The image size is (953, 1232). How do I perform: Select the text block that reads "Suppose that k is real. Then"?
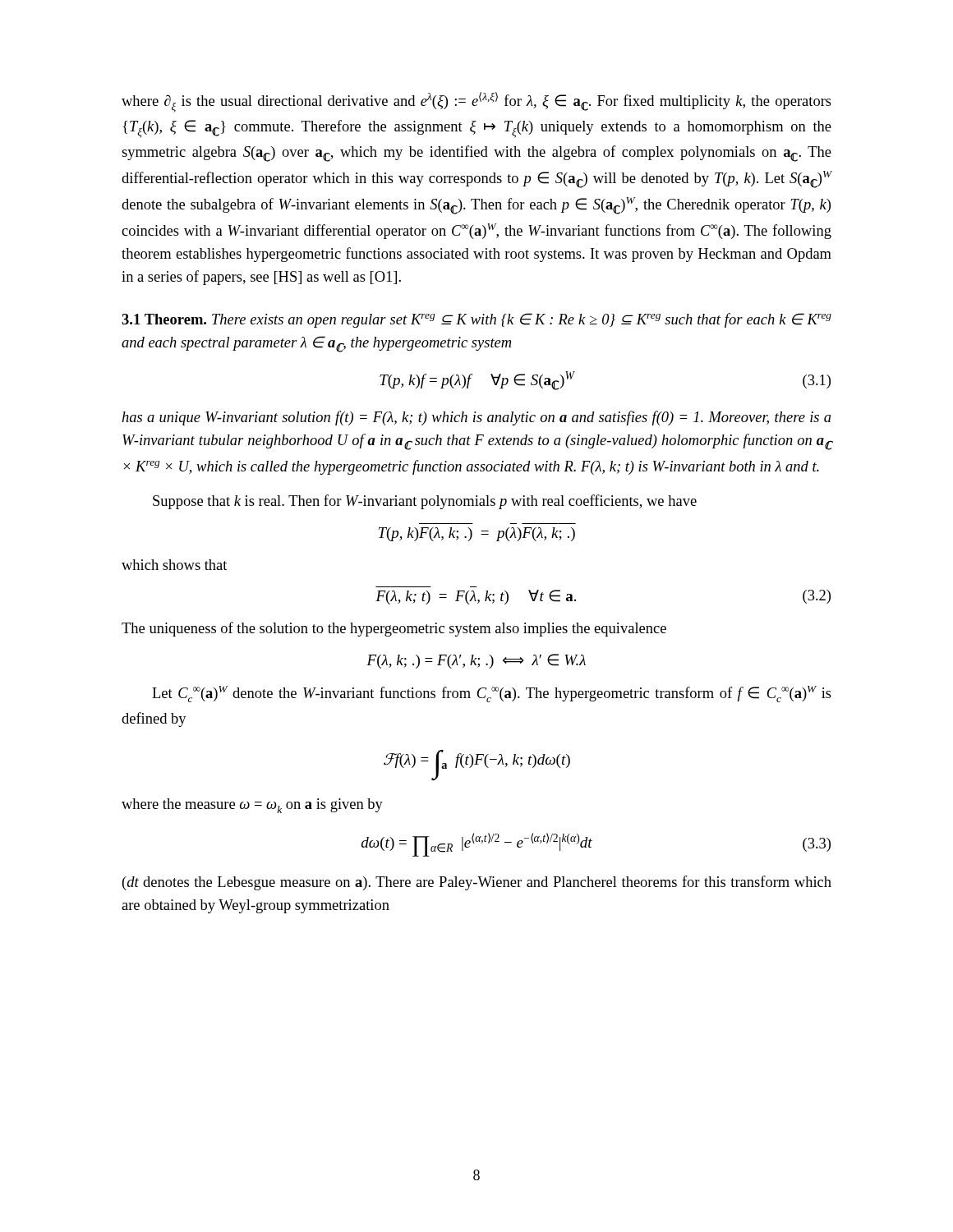(x=424, y=501)
